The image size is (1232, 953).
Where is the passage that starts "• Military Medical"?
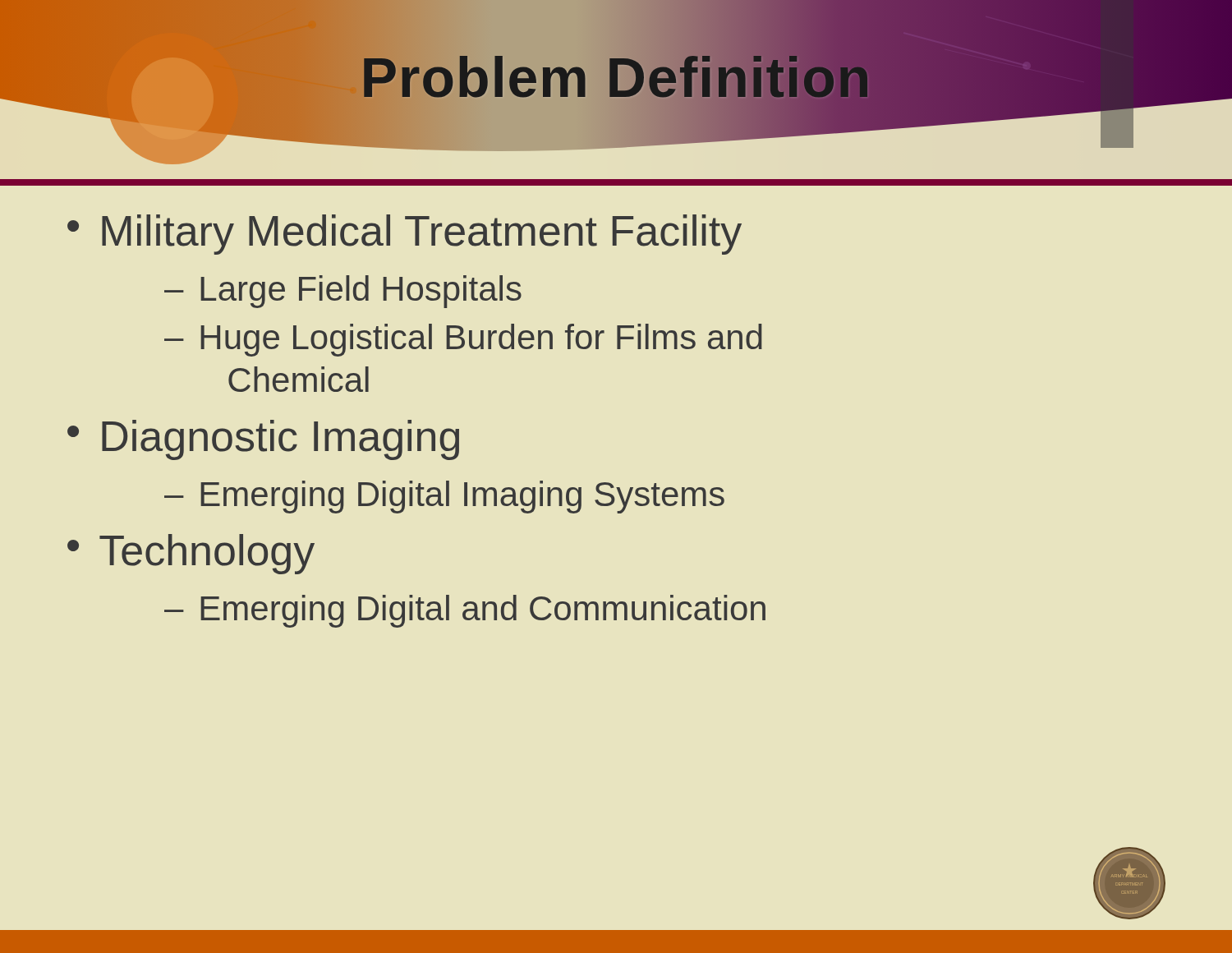click(x=404, y=231)
